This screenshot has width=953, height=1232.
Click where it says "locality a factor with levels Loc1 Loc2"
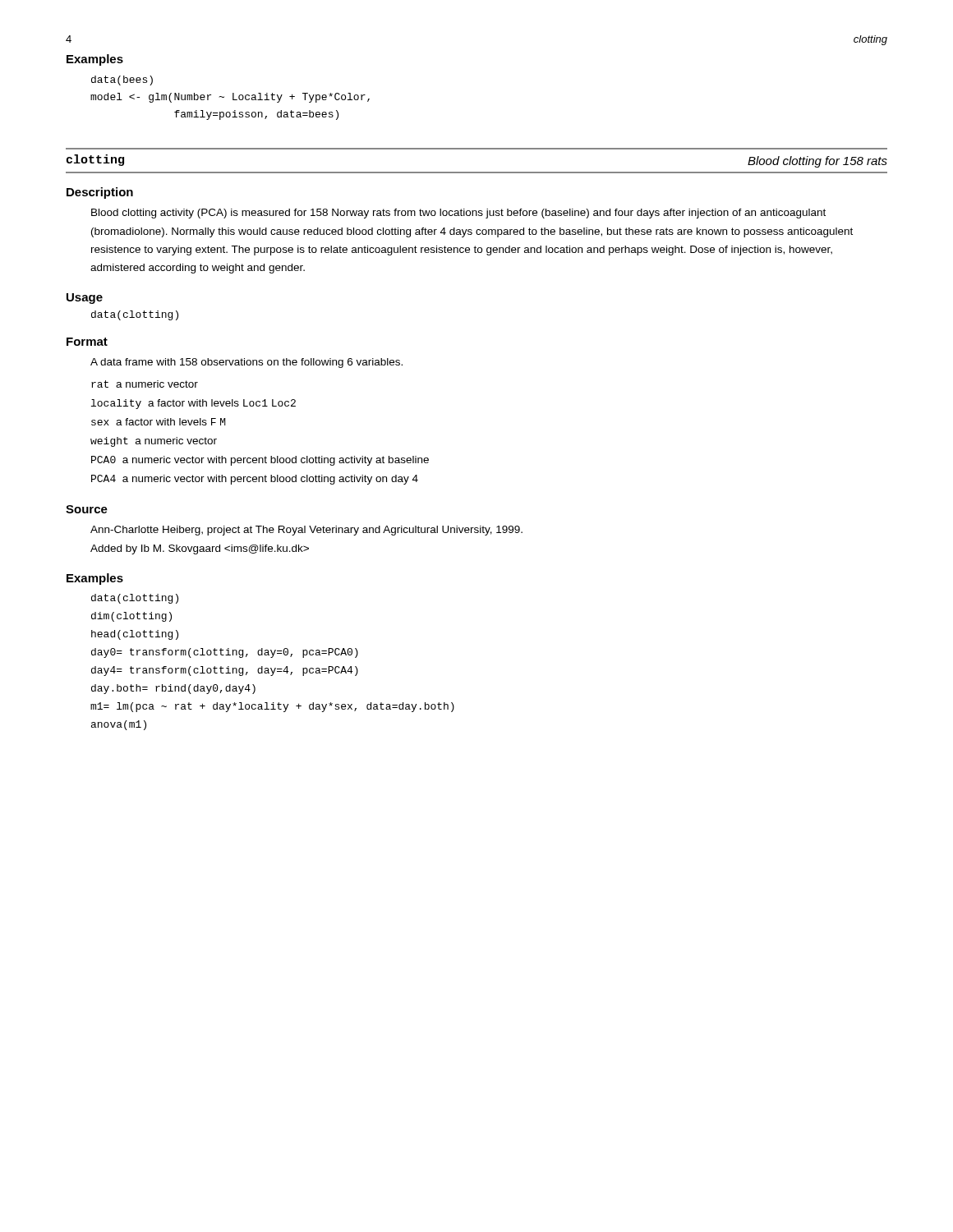coord(193,403)
